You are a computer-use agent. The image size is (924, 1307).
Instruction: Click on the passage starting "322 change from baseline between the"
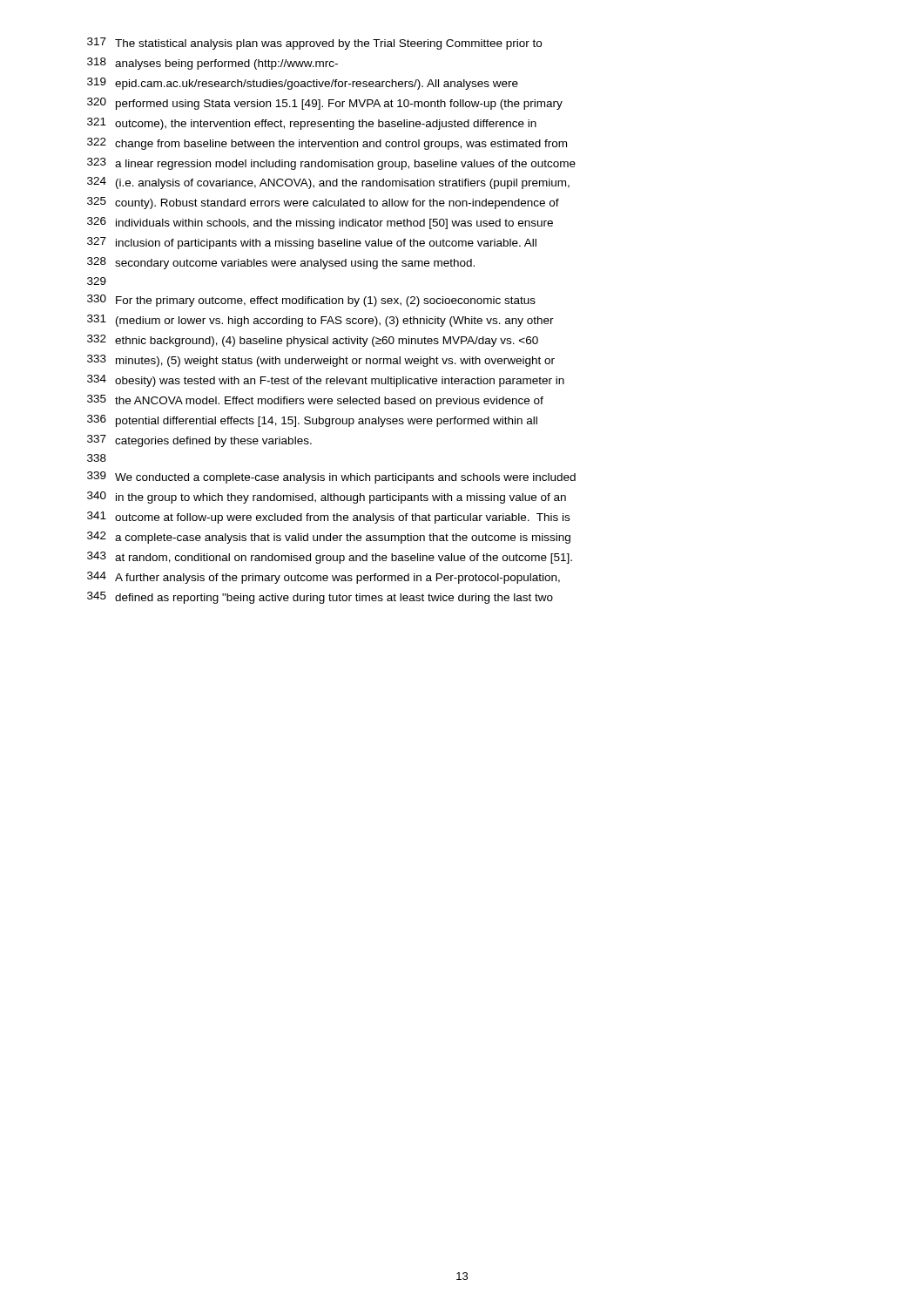[x=462, y=144]
